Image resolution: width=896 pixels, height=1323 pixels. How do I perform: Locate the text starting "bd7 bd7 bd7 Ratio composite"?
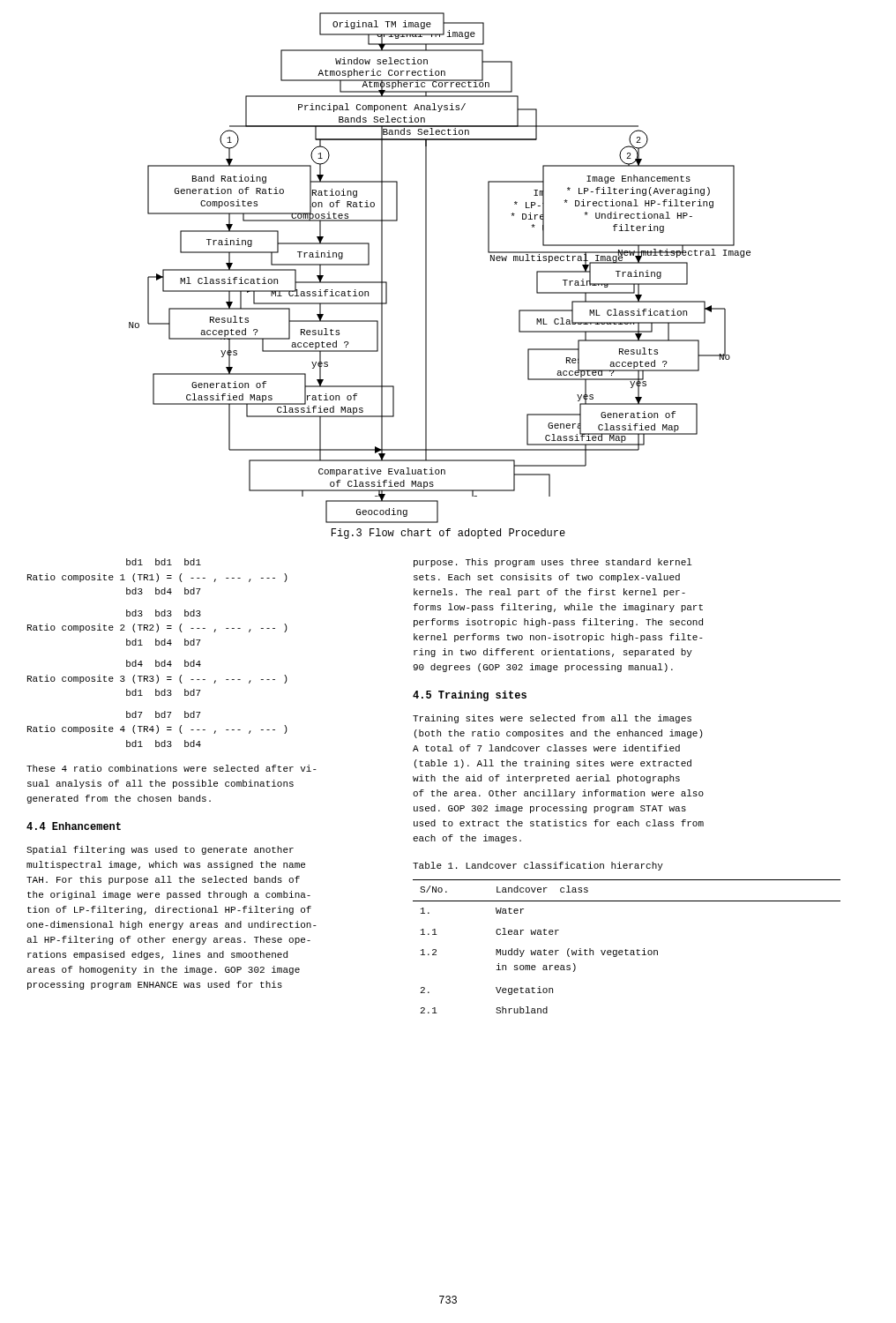tap(212, 730)
